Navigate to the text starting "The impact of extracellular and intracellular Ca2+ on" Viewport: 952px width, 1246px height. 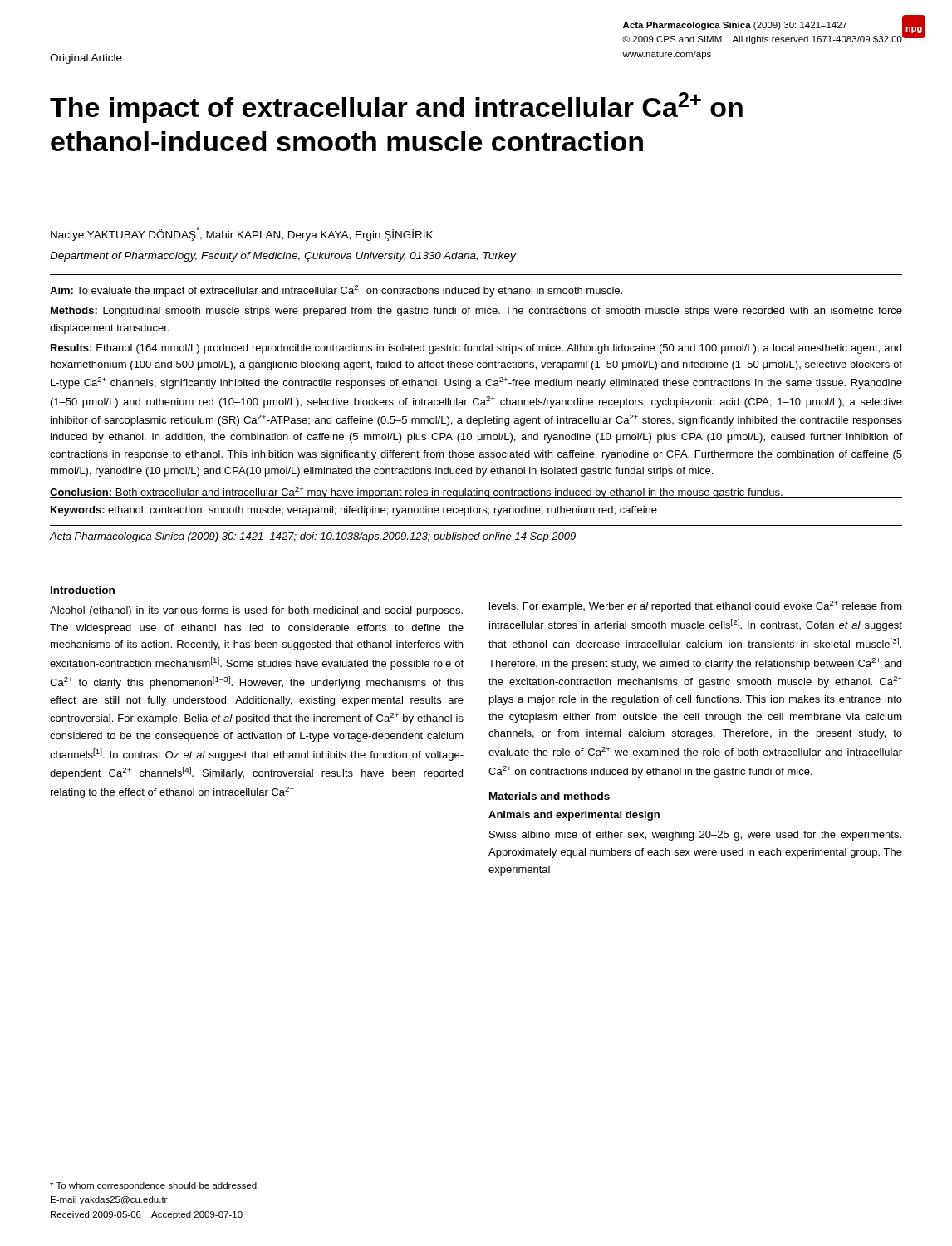pos(476,123)
